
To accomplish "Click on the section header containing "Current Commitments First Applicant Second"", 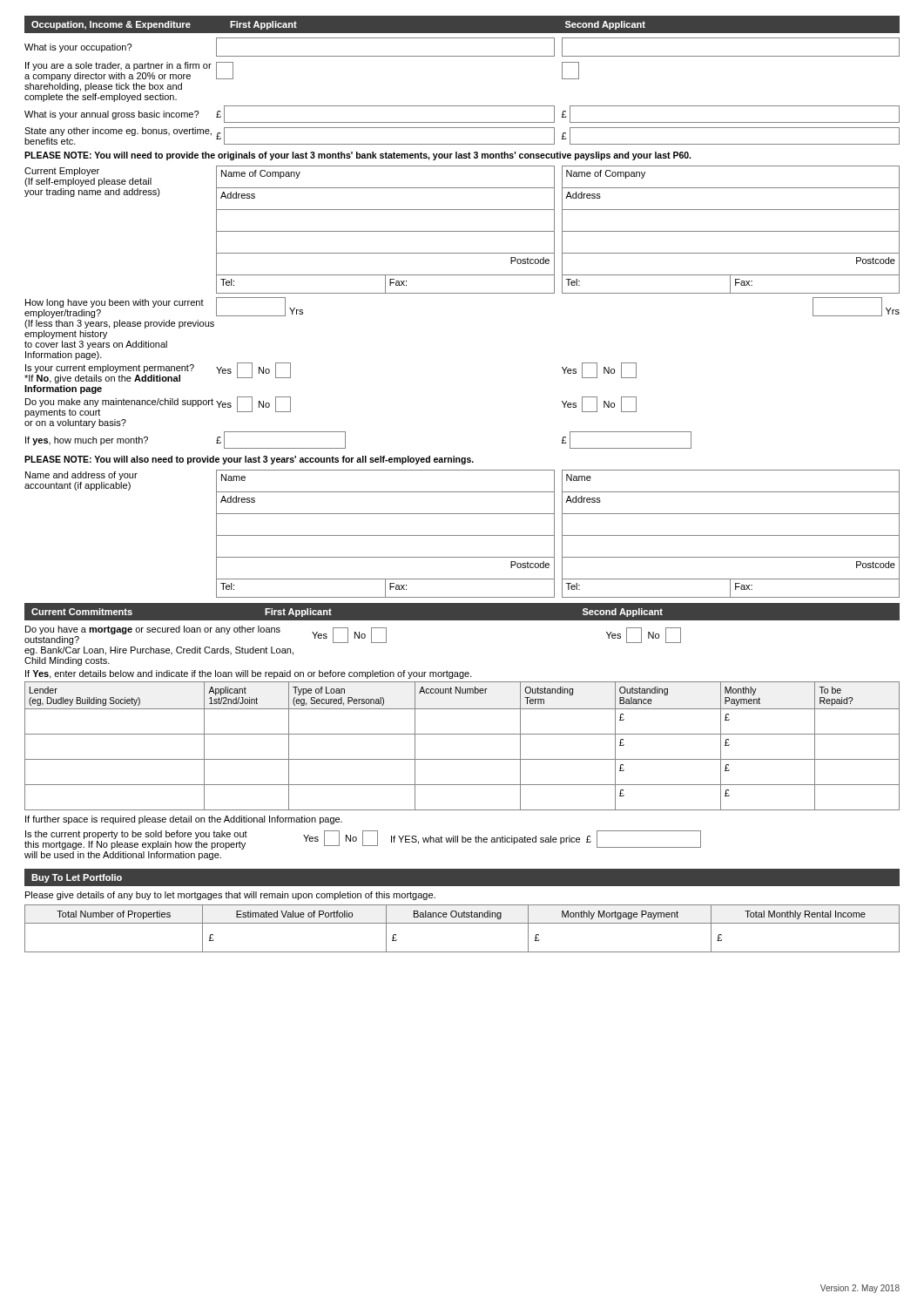I will (x=462, y=612).
